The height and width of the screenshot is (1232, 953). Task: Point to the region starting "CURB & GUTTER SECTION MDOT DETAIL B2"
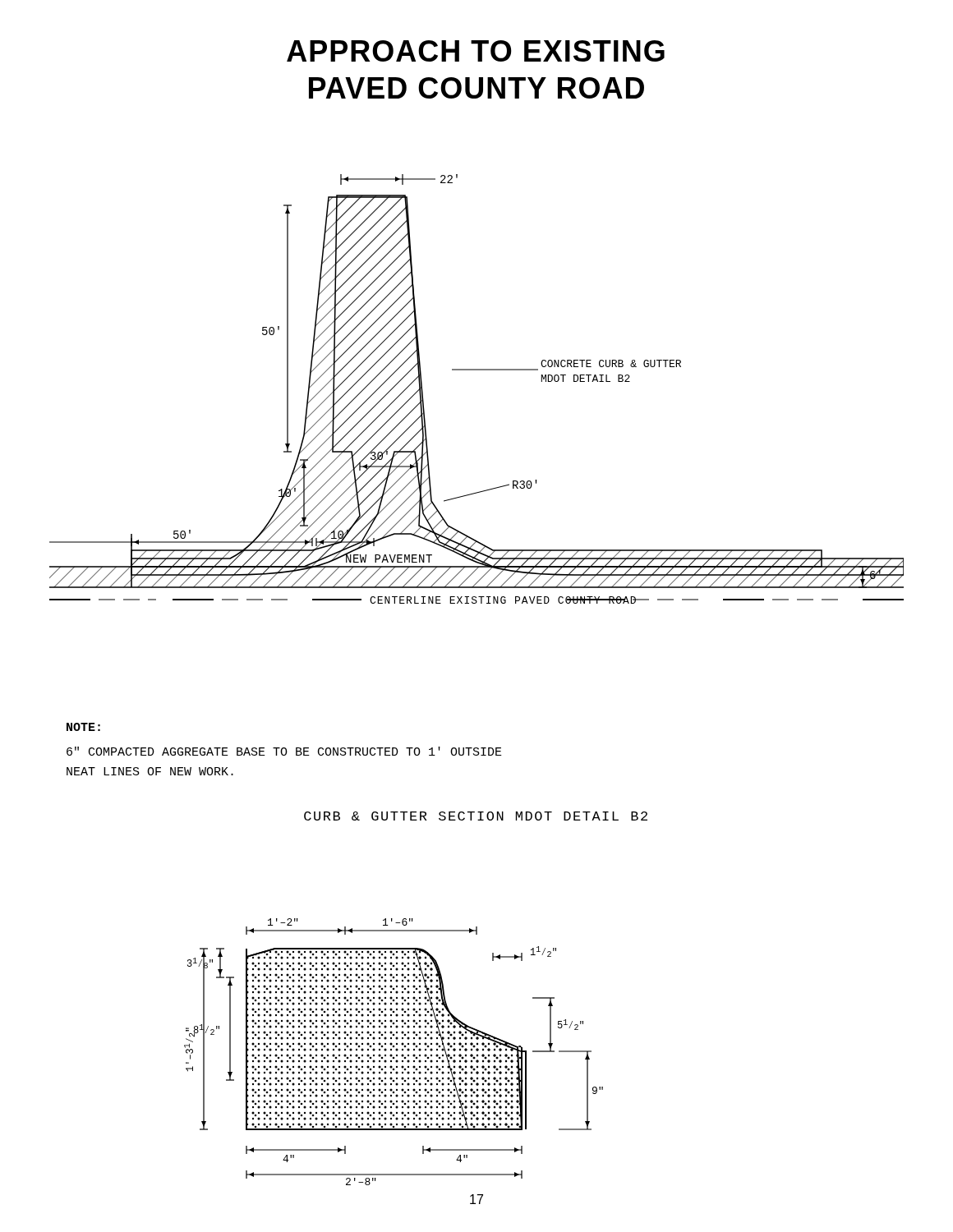pos(476,817)
